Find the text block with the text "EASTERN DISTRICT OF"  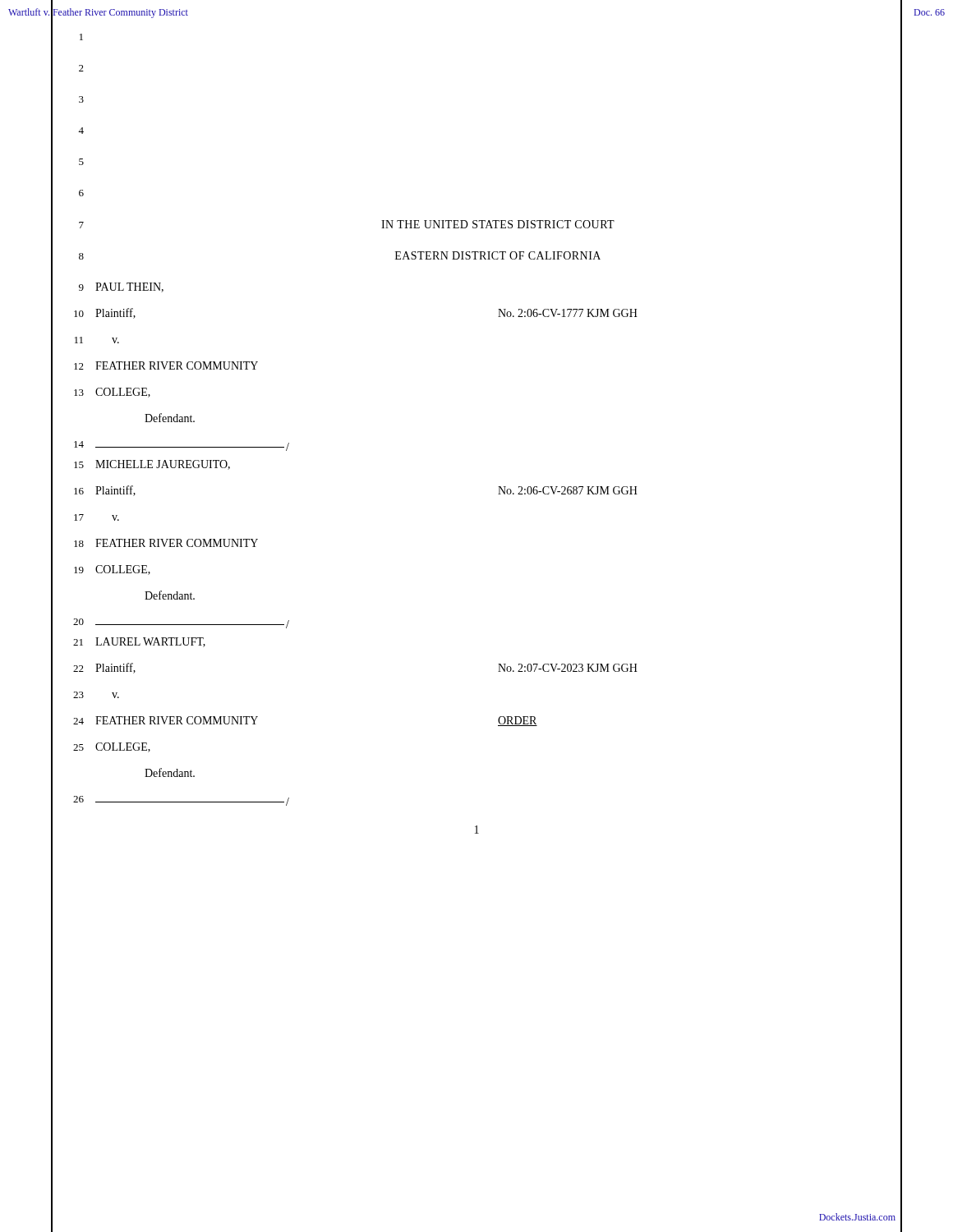pyautogui.click(x=498, y=256)
